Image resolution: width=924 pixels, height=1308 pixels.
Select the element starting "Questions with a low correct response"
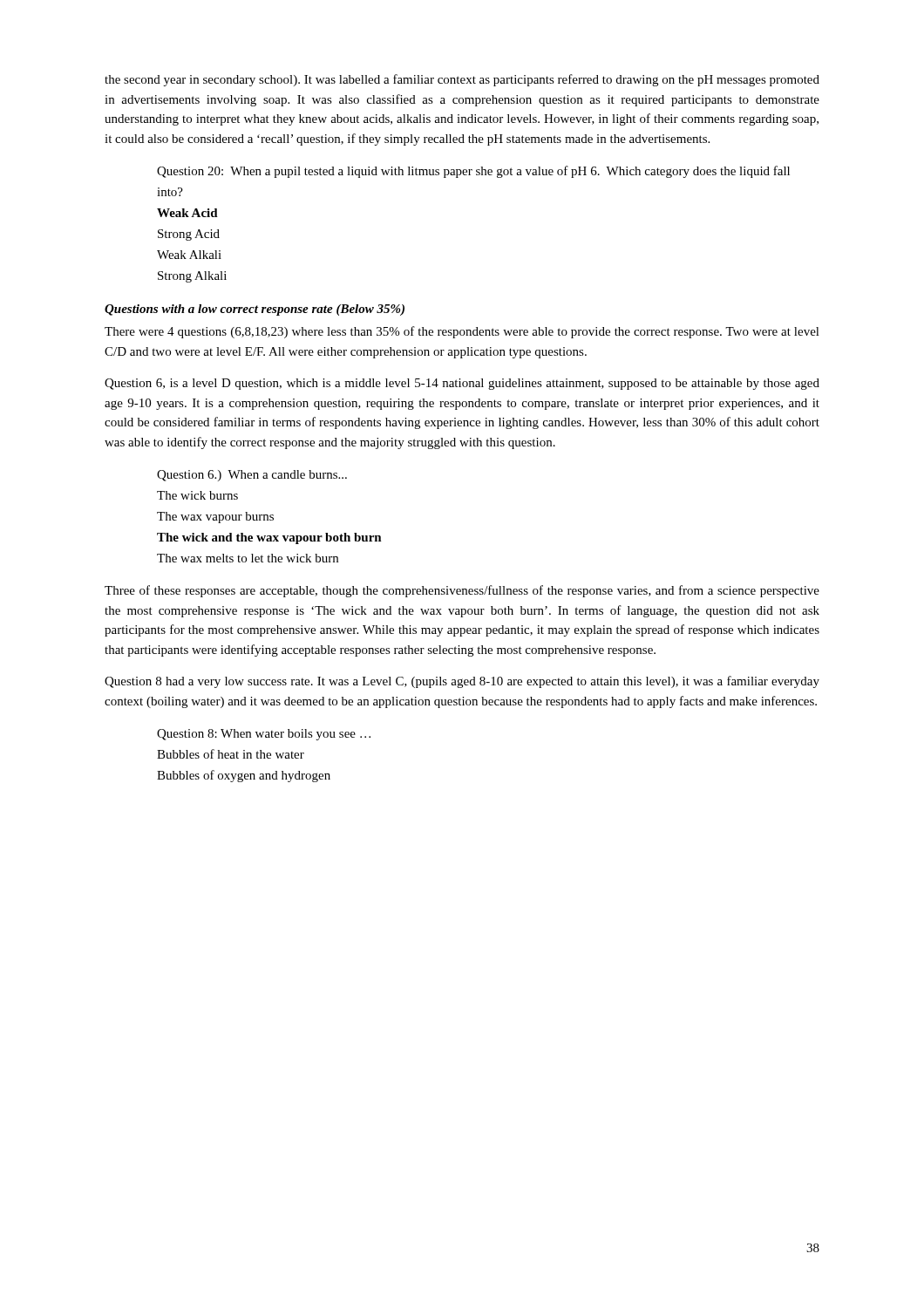[x=255, y=309]
